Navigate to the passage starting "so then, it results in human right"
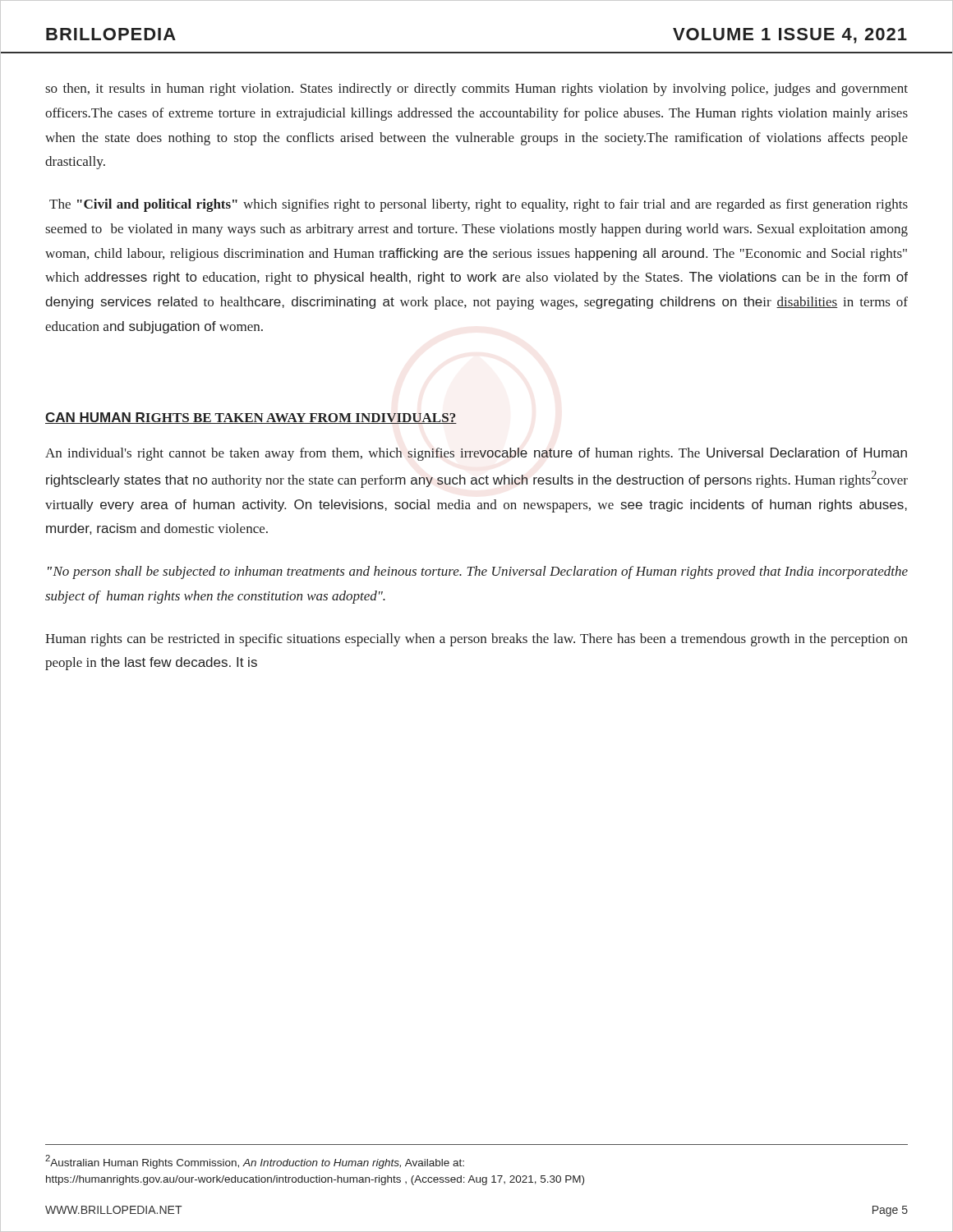The width and height of the screenshot is (953, 1232). pos(476,125)
